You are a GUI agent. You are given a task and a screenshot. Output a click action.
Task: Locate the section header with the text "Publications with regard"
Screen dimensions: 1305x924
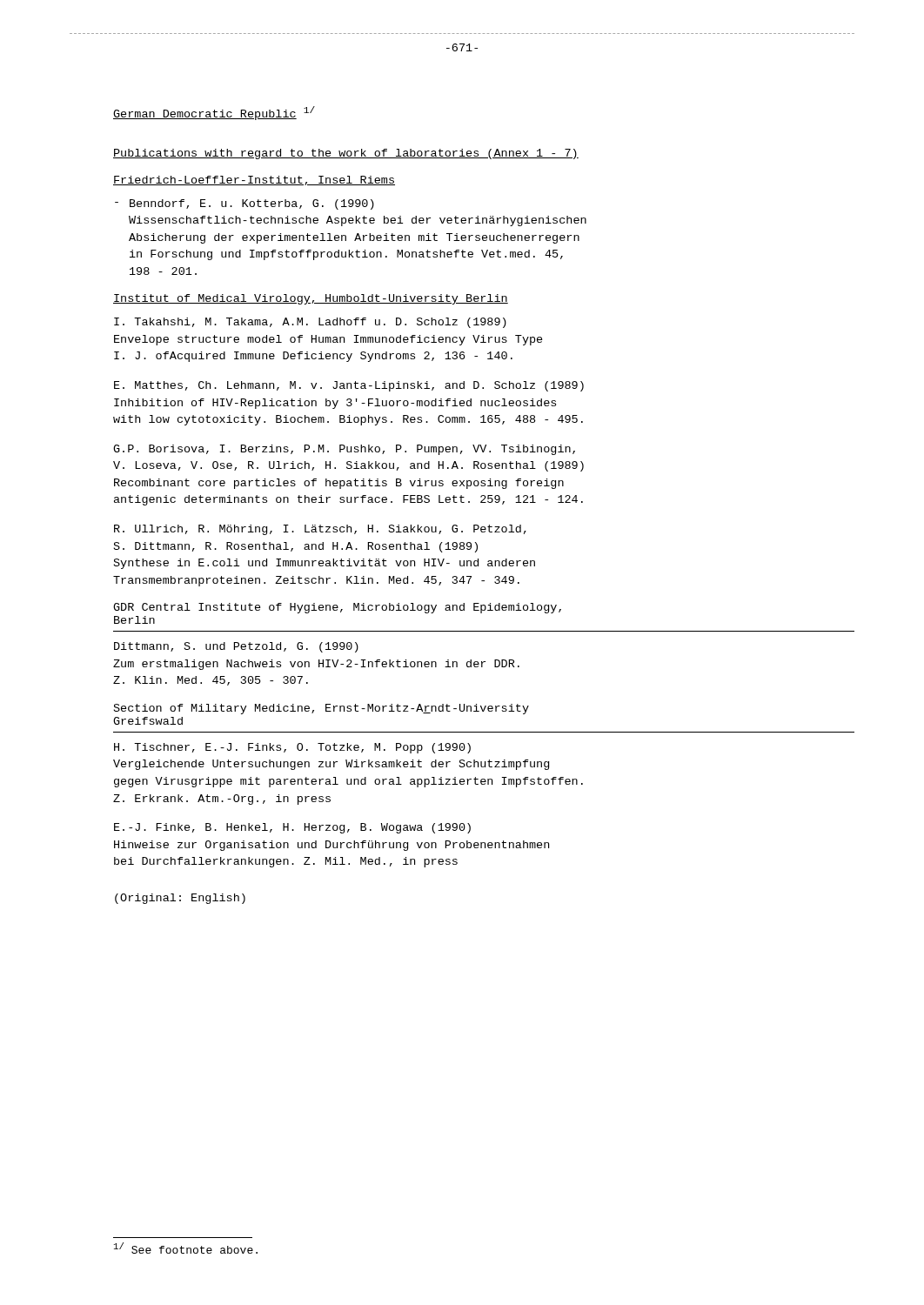346,153
